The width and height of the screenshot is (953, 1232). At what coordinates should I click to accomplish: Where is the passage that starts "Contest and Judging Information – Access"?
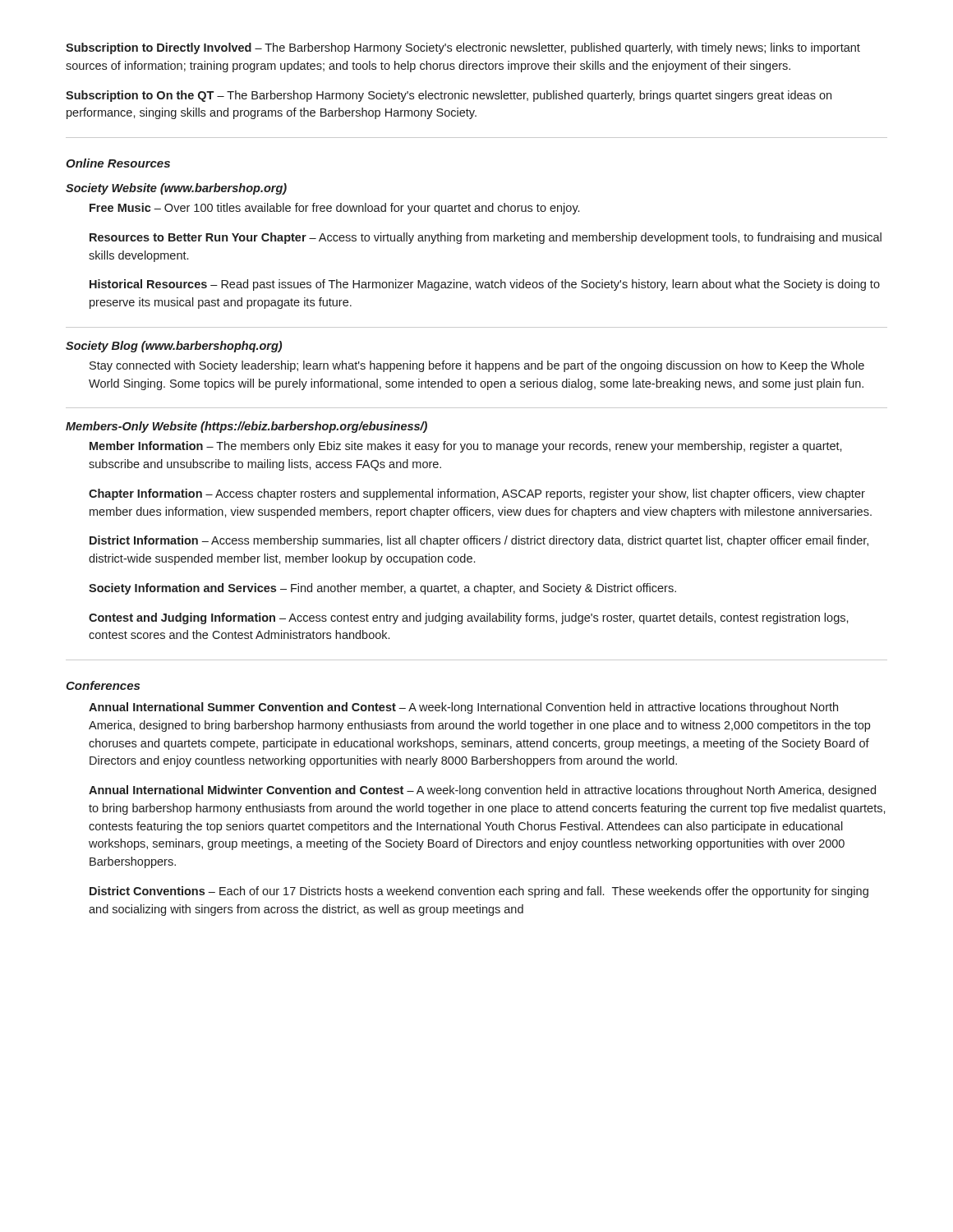(x=469, y=626)
